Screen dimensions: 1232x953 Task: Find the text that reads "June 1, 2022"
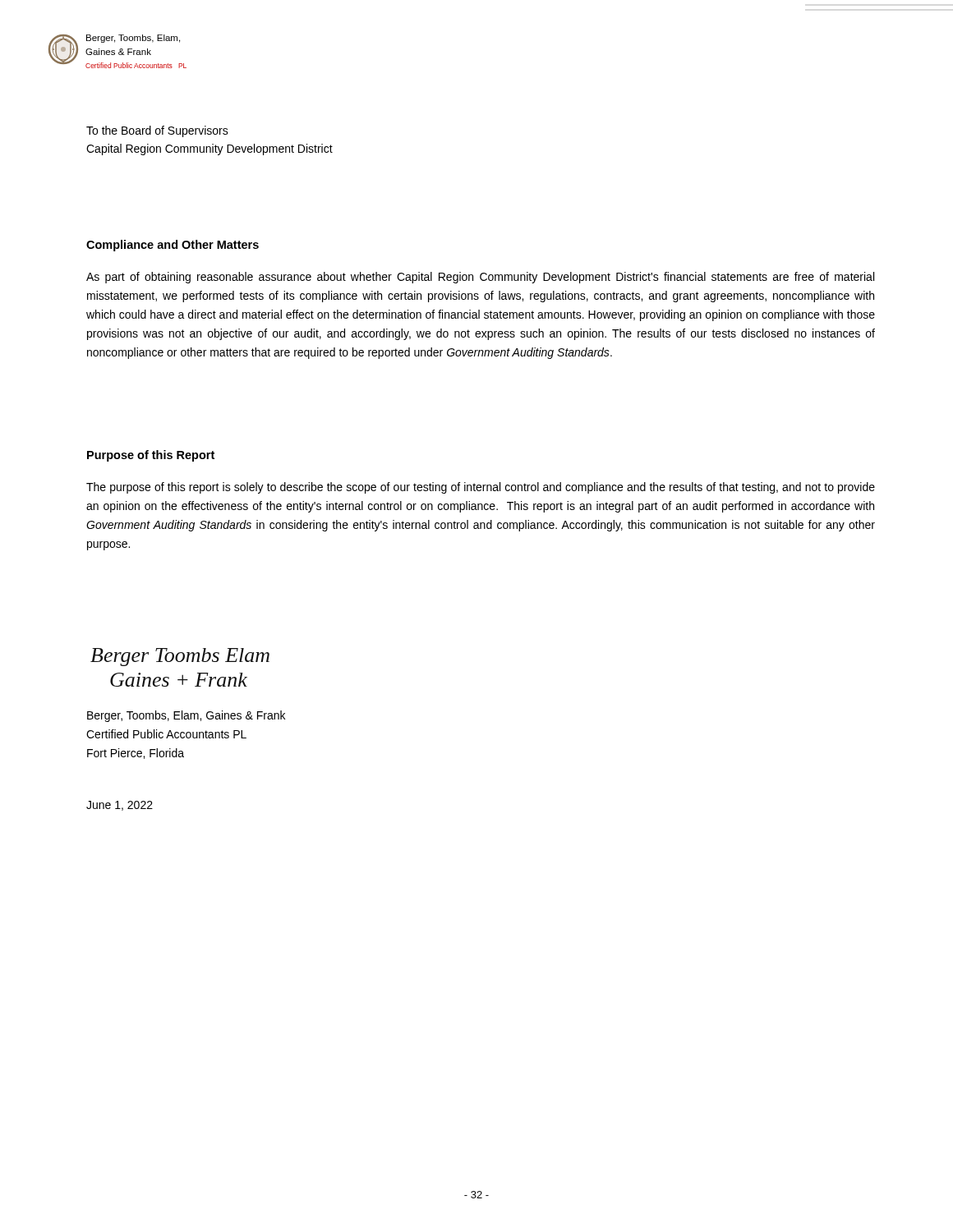[x=120, y=805]
